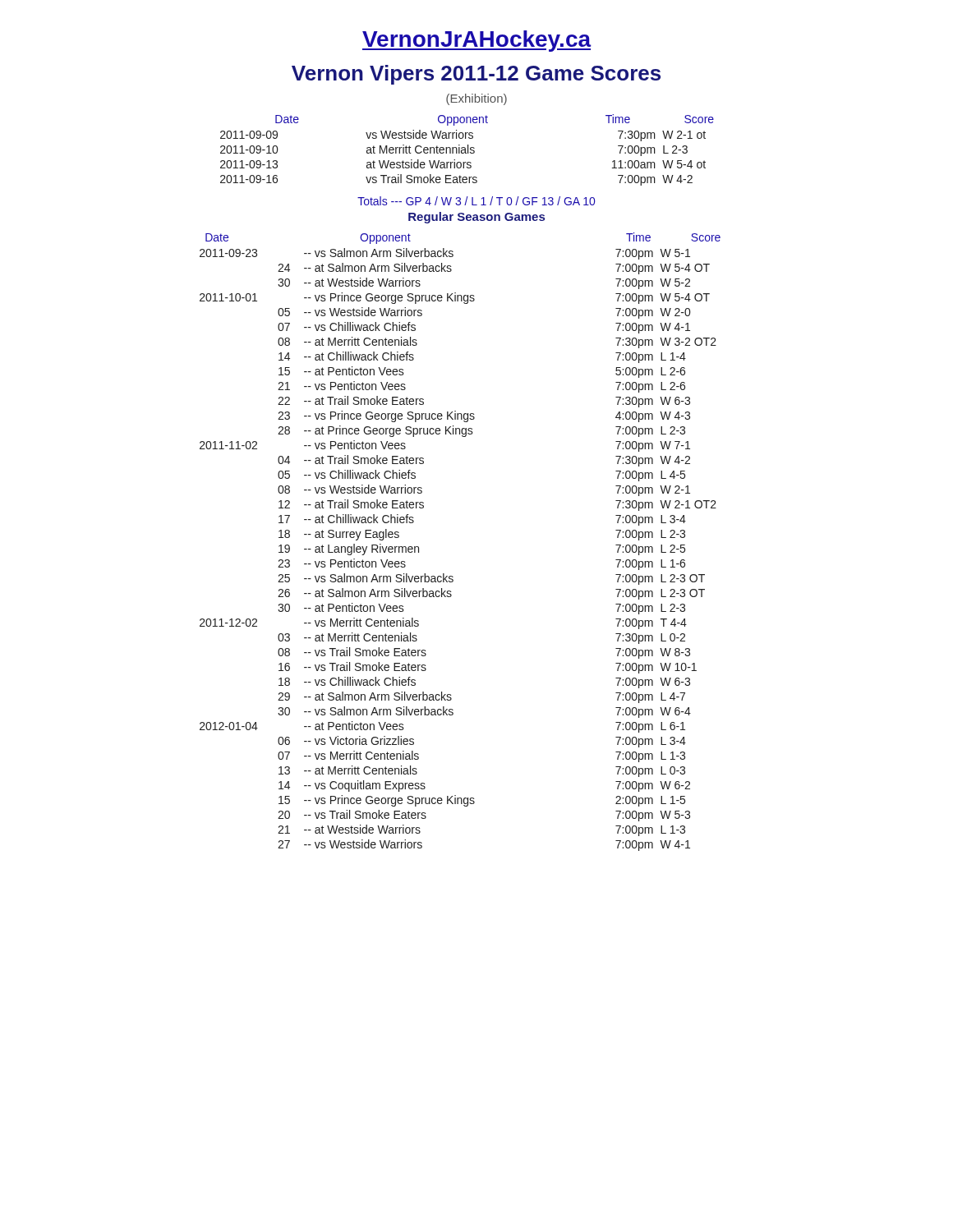Point to the block beginning "Totals --- GP 4 / W 3"
This screenshot has width=953, height=1232.
click(x=476, y=201)
